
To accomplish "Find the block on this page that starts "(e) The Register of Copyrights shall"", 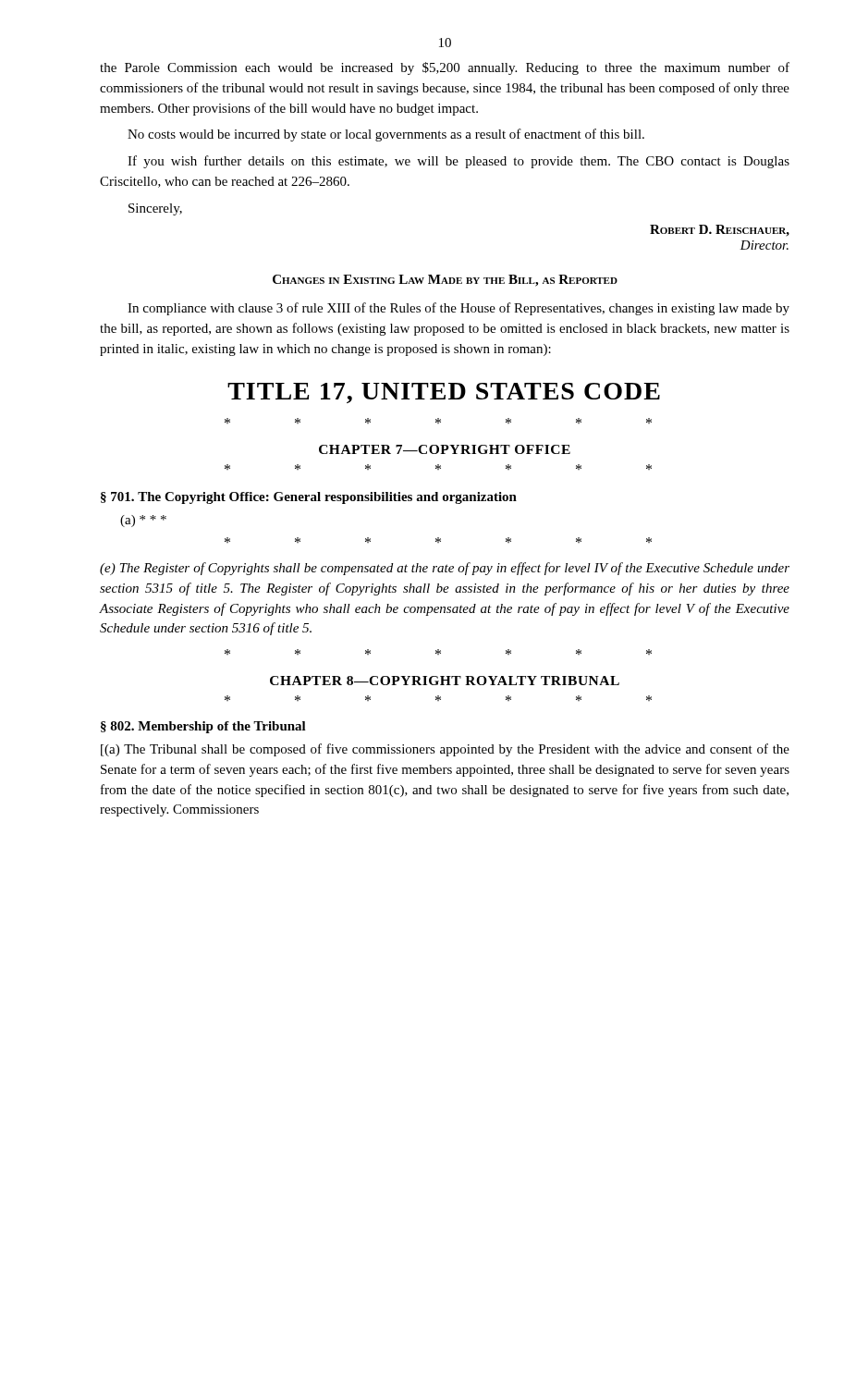I will coord(445,599).
